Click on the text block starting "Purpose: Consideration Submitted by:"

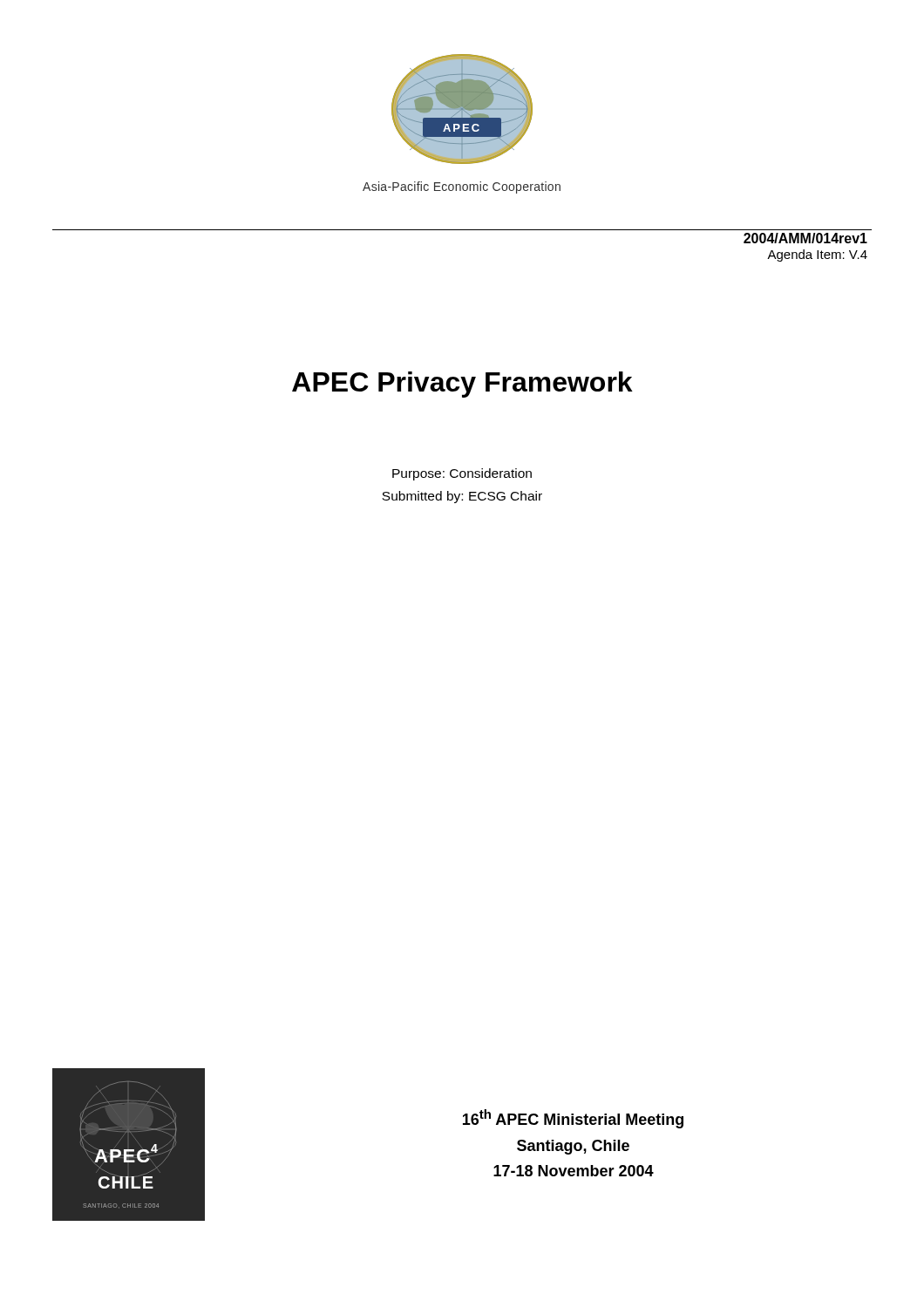(462, 485)
